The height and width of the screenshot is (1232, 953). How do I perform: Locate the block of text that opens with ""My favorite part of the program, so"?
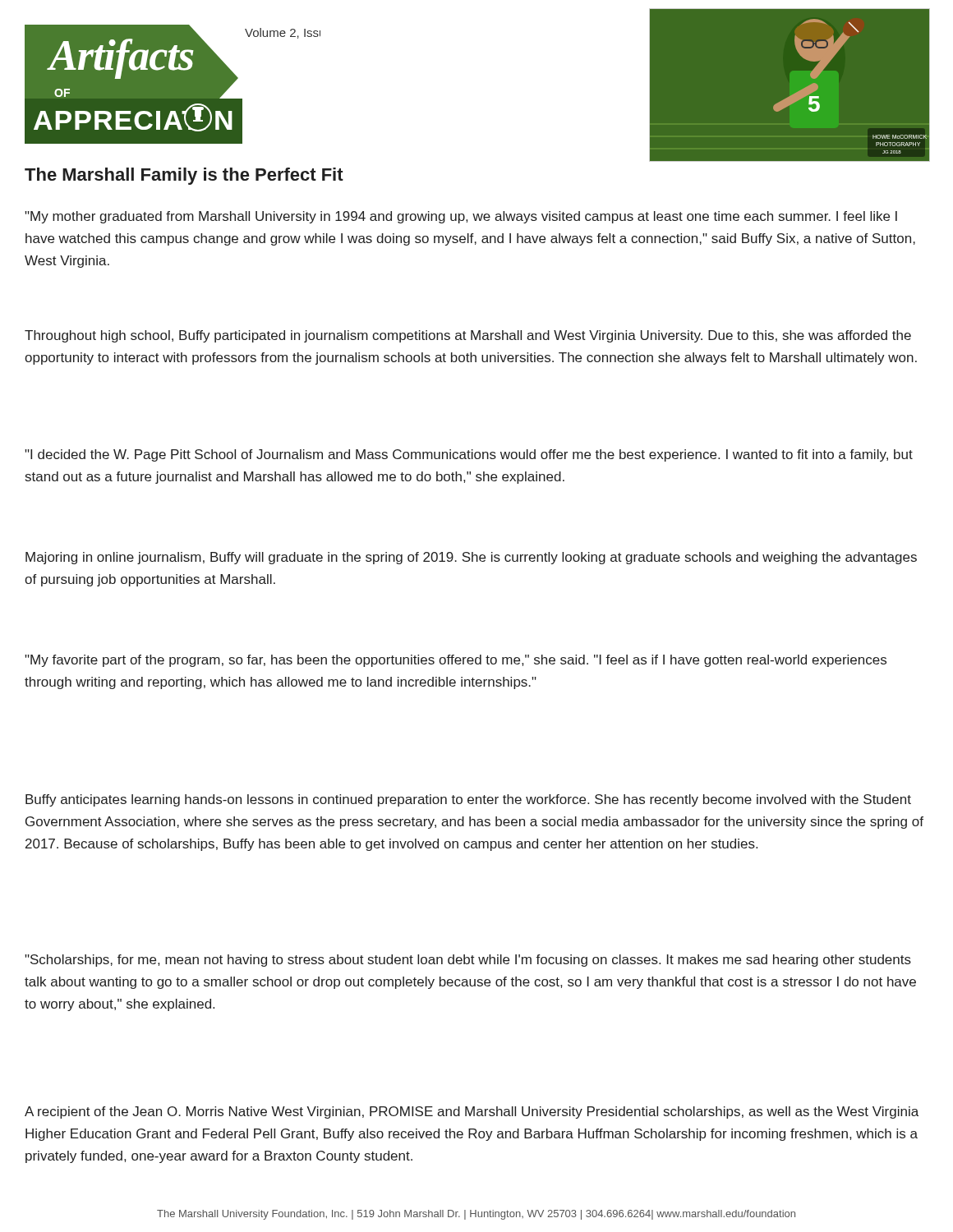pos(456,671)
